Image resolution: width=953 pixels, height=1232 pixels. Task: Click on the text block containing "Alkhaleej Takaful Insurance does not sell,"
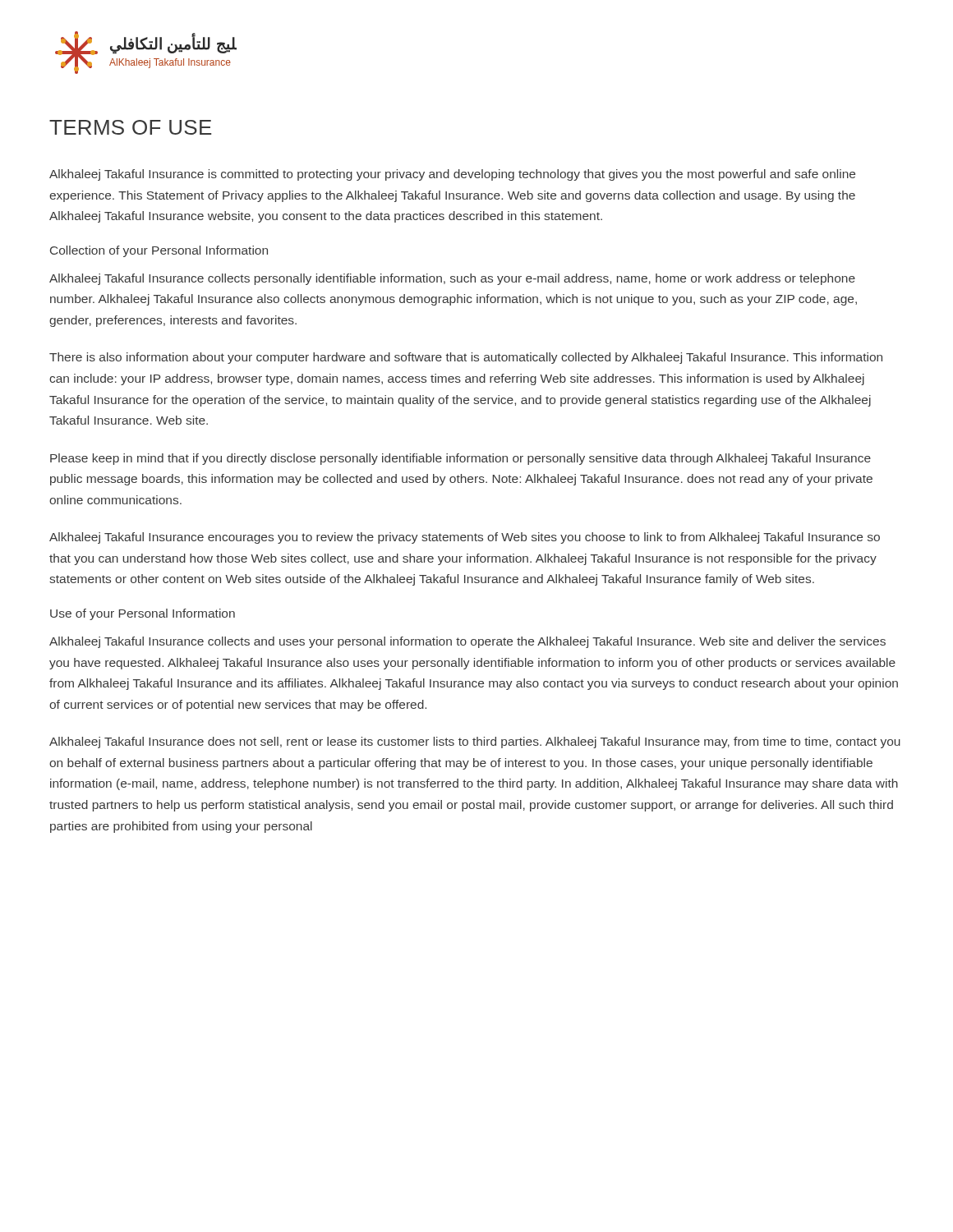point(475,783)
